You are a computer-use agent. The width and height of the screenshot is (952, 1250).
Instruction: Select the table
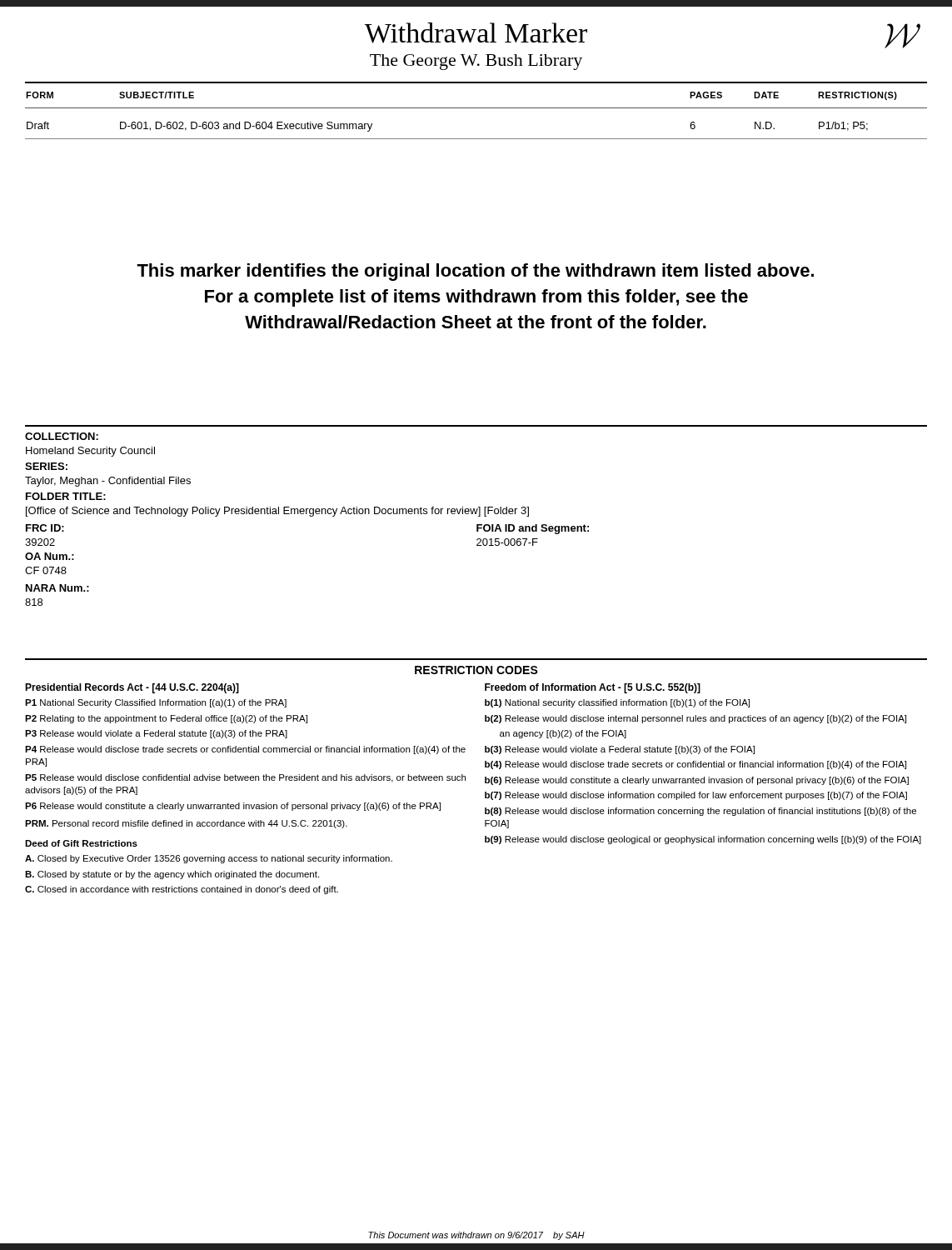click(x=476, y=111)
